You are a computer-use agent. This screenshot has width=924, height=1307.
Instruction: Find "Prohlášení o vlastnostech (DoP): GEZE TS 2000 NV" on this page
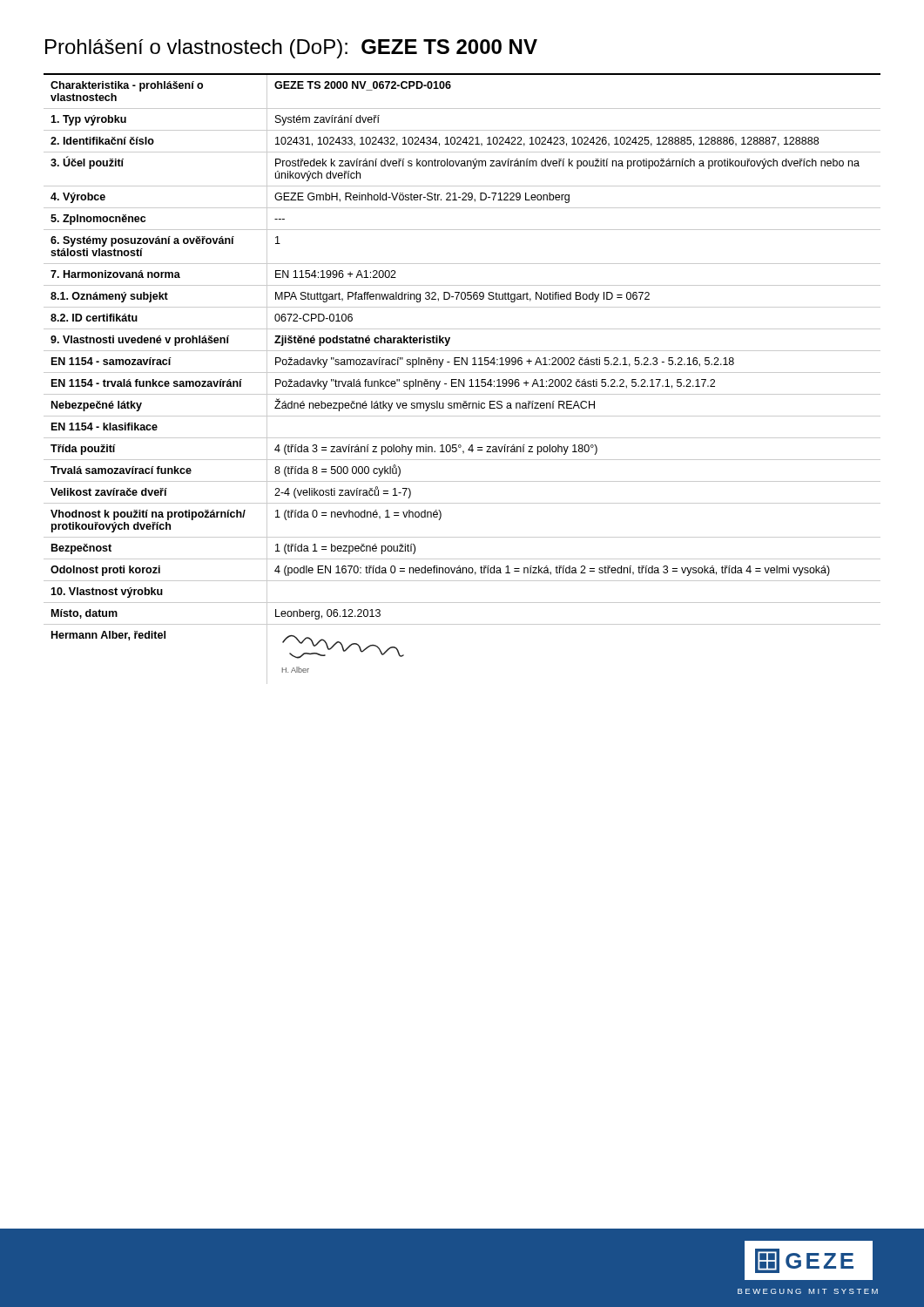[x=462, y=47]
